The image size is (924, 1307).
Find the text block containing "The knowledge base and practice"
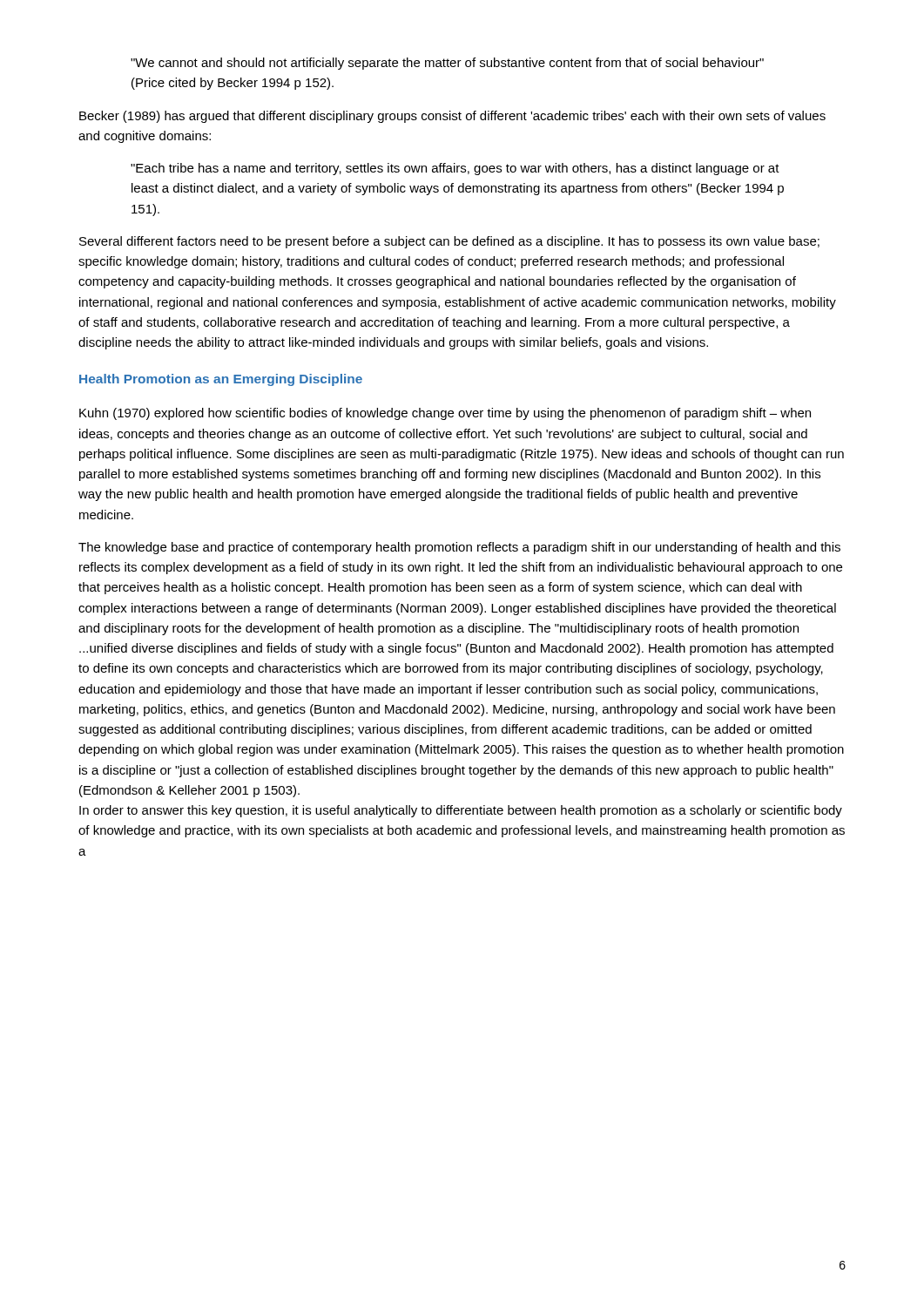coord(462,698)
